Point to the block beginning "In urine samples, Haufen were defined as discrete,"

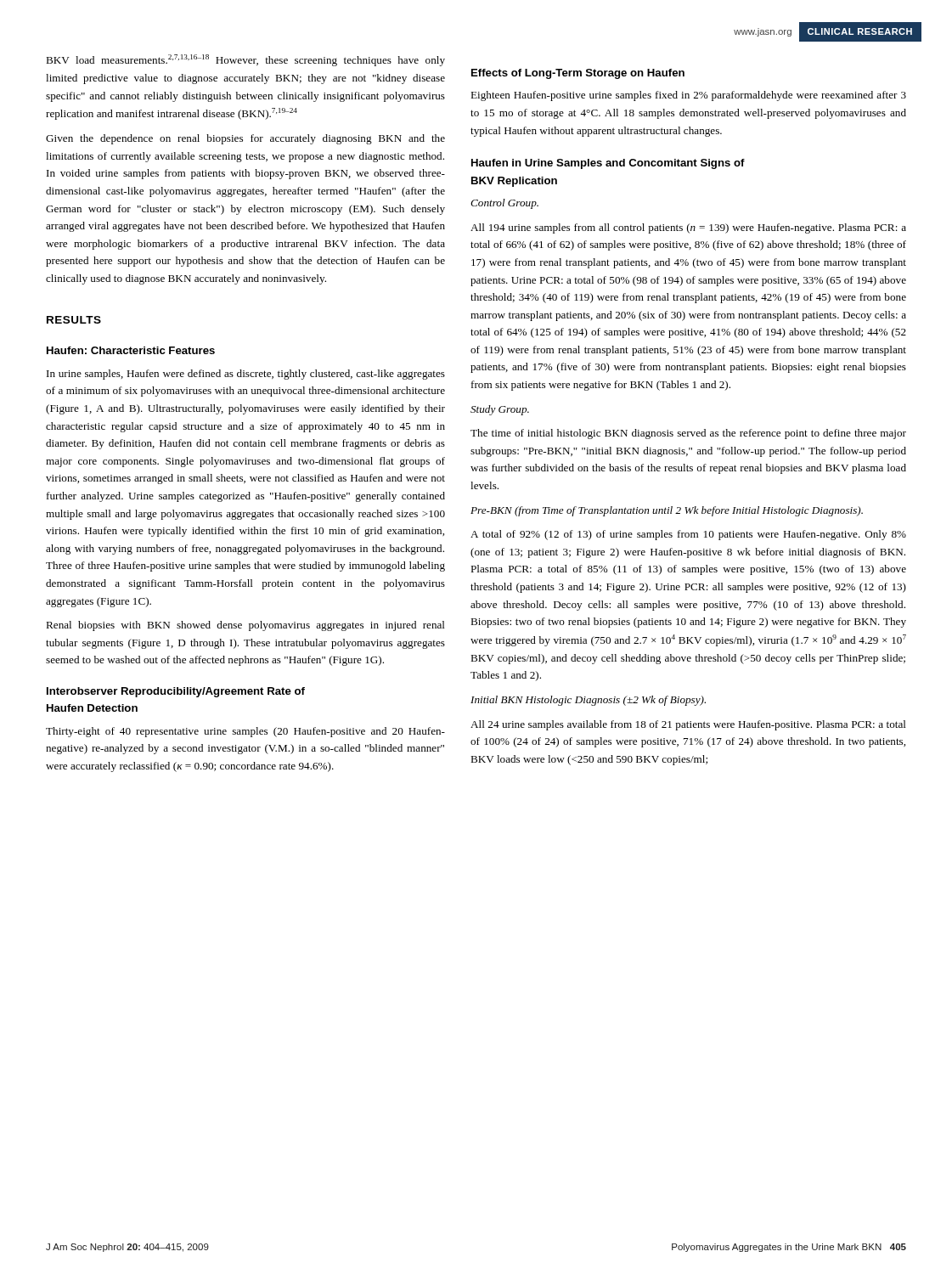(x=245, y=517)
